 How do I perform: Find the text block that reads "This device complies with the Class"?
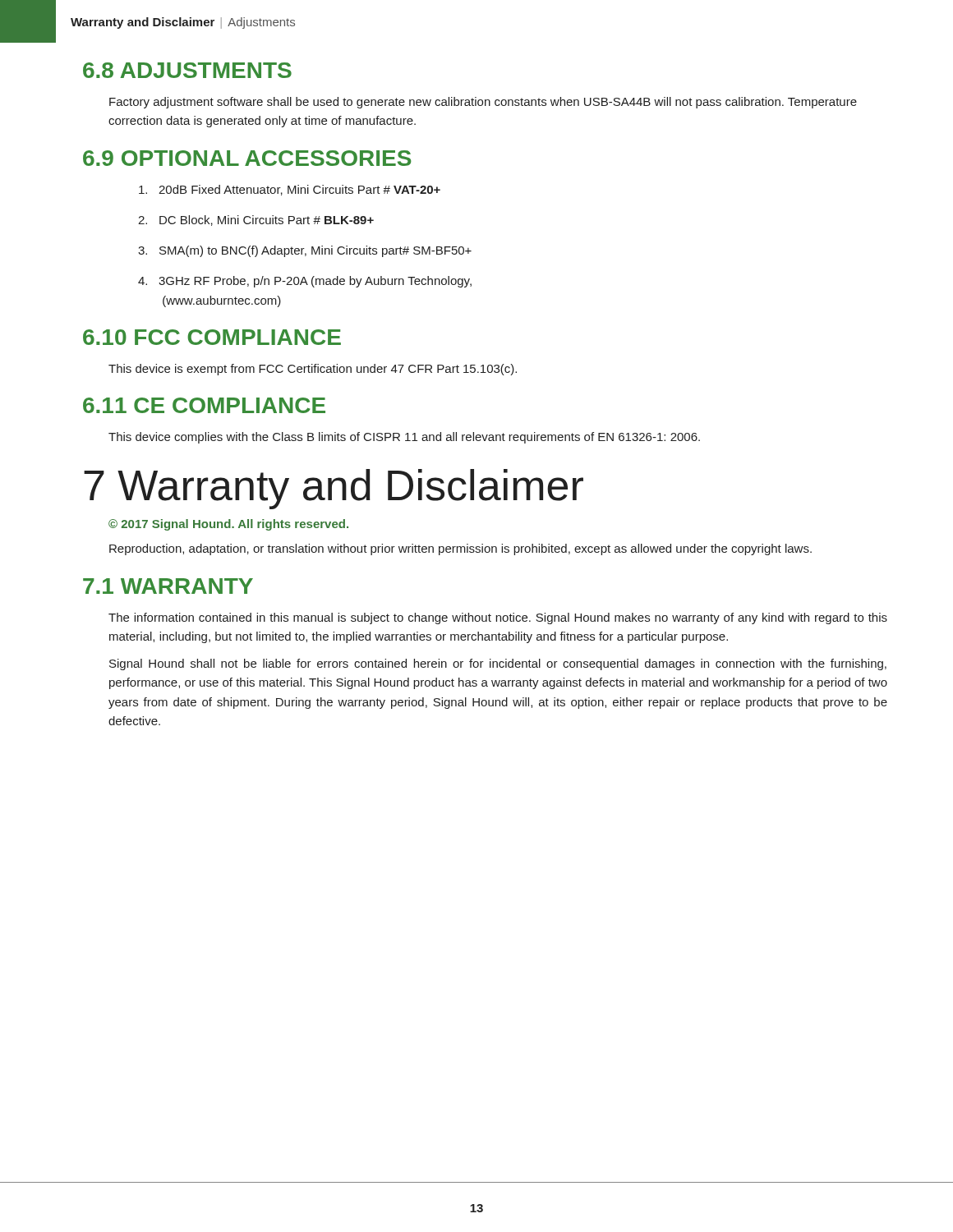(x=405, y=437)
